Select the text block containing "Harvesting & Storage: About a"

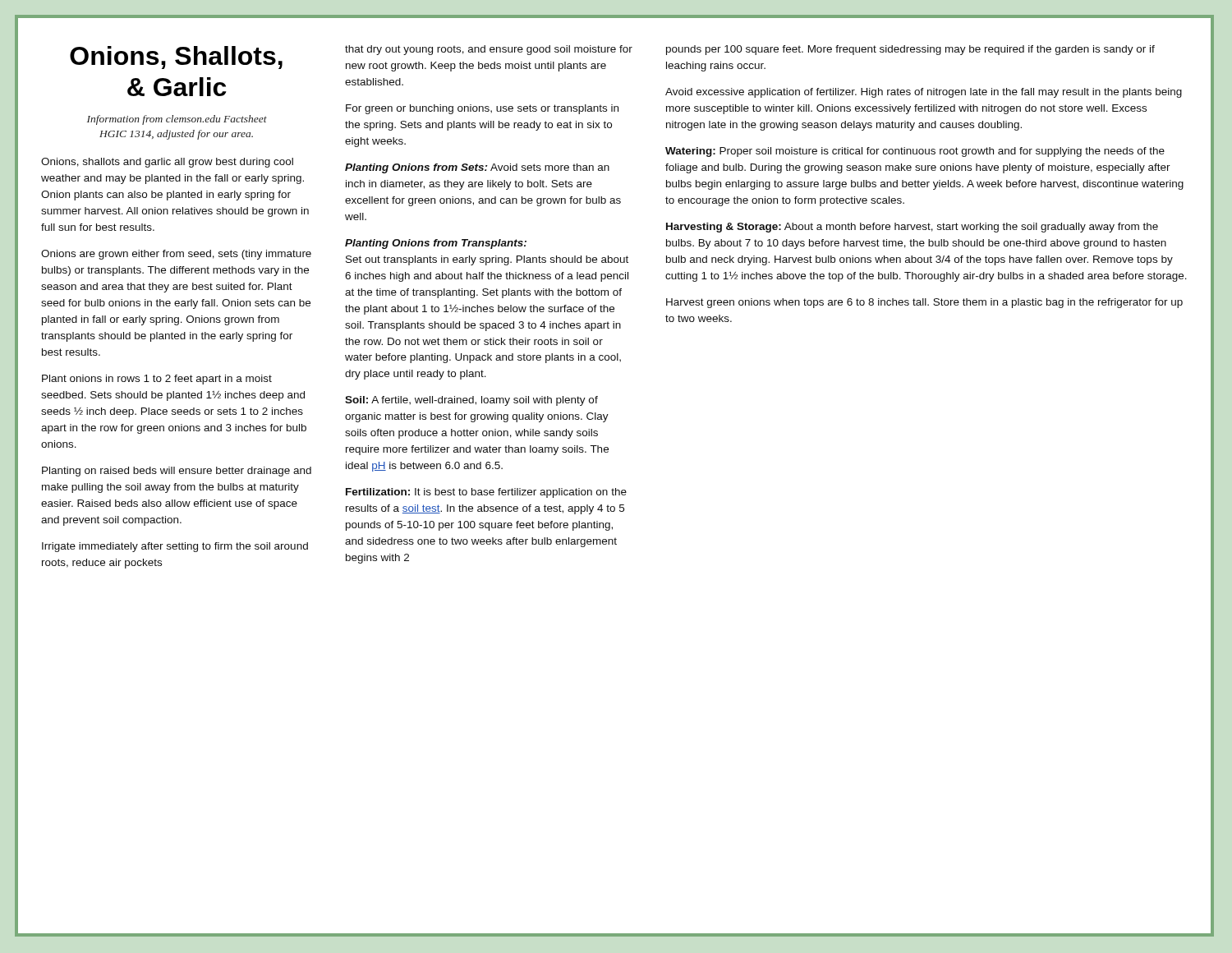pyautogui.click(x=926, y=251)
